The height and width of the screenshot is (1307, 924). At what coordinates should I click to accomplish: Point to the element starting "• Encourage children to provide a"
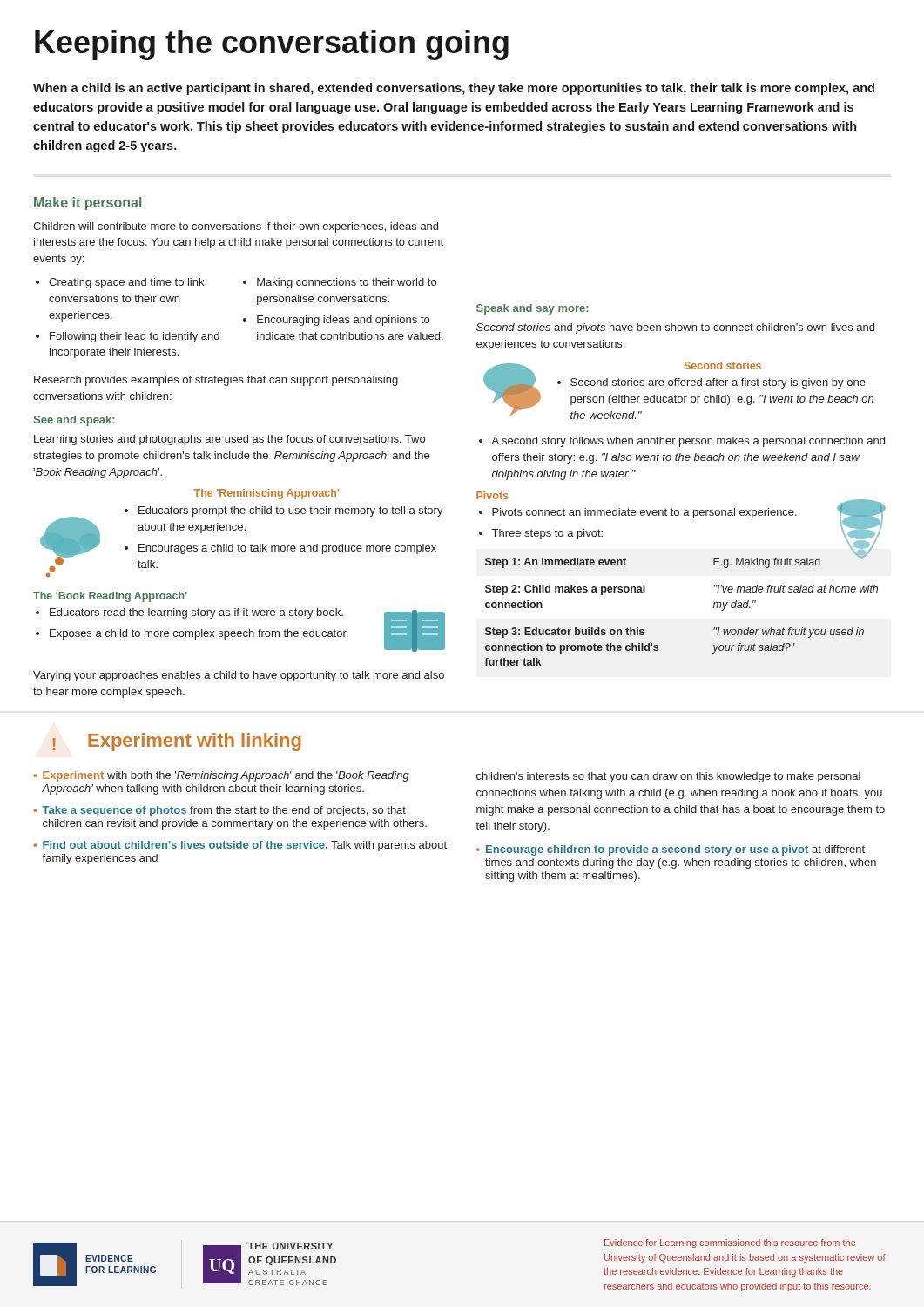point(683,863)
